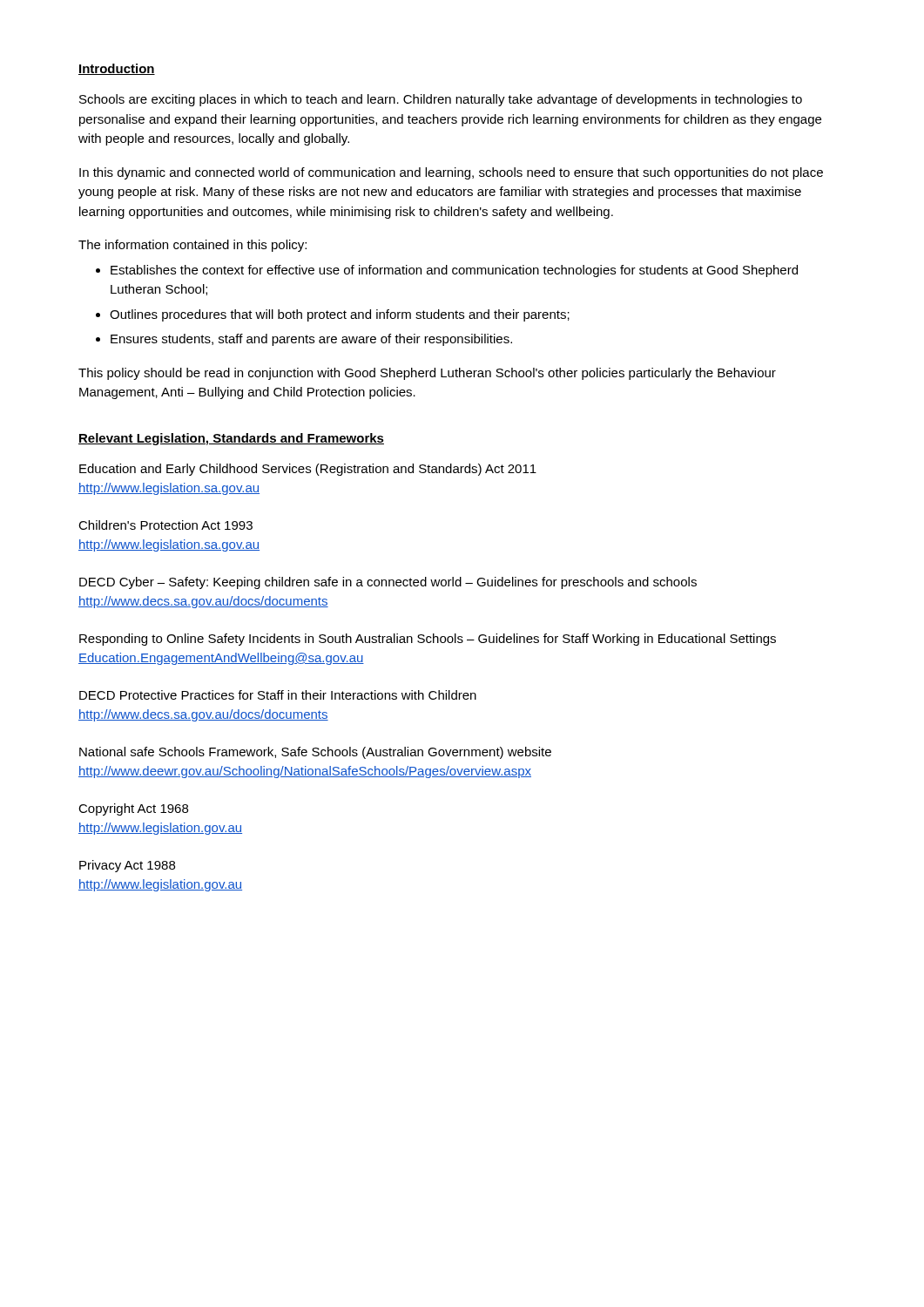924x1307 pixels.
Task: Navigate to the text block starting "Privacy Act 1988 http://www.legislation.gov.au"
Action: (x=160, y=874)
